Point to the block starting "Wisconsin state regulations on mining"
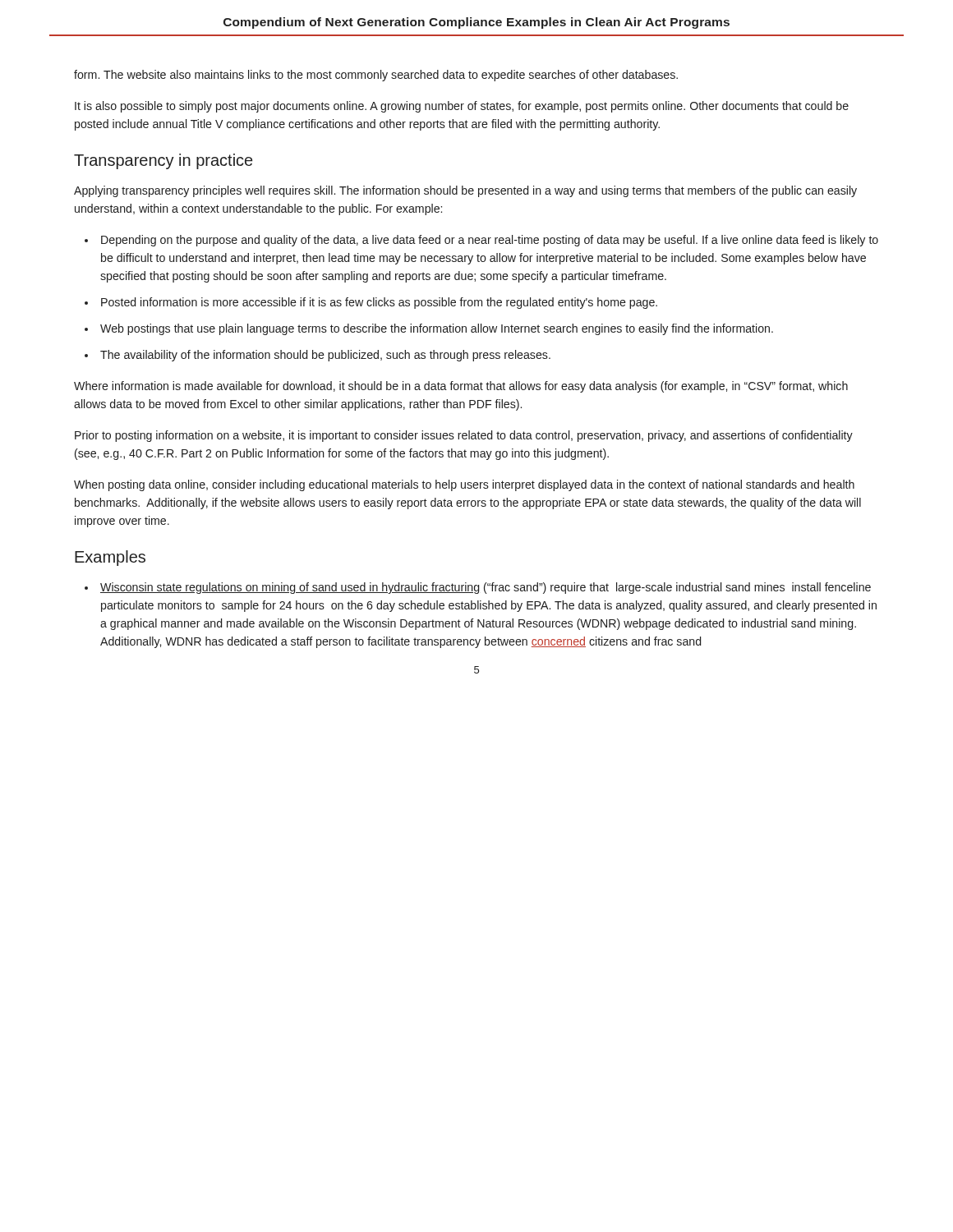Screen dimensions: 1232x953 click(489, 614)
